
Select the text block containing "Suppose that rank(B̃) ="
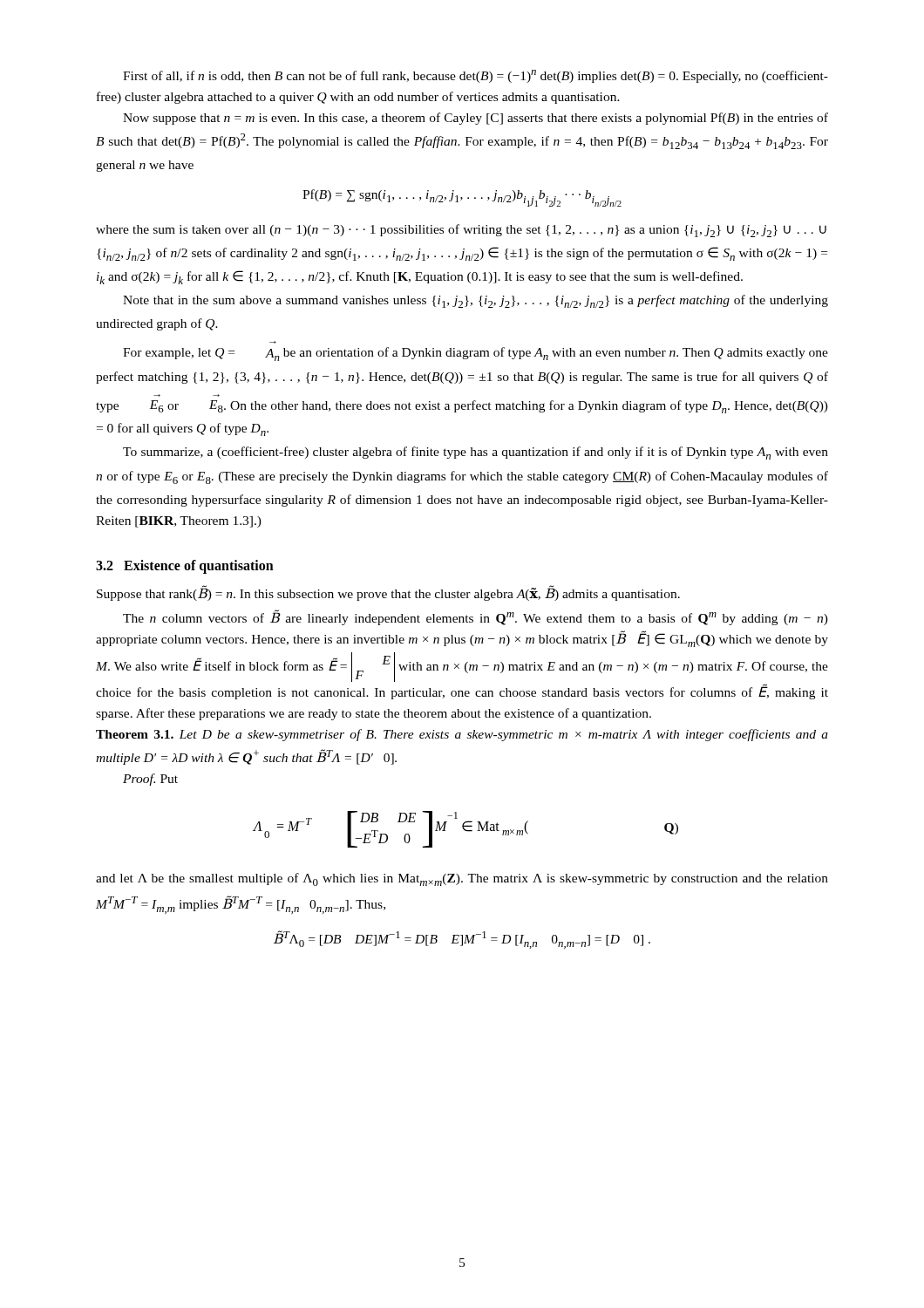point(462,594)
